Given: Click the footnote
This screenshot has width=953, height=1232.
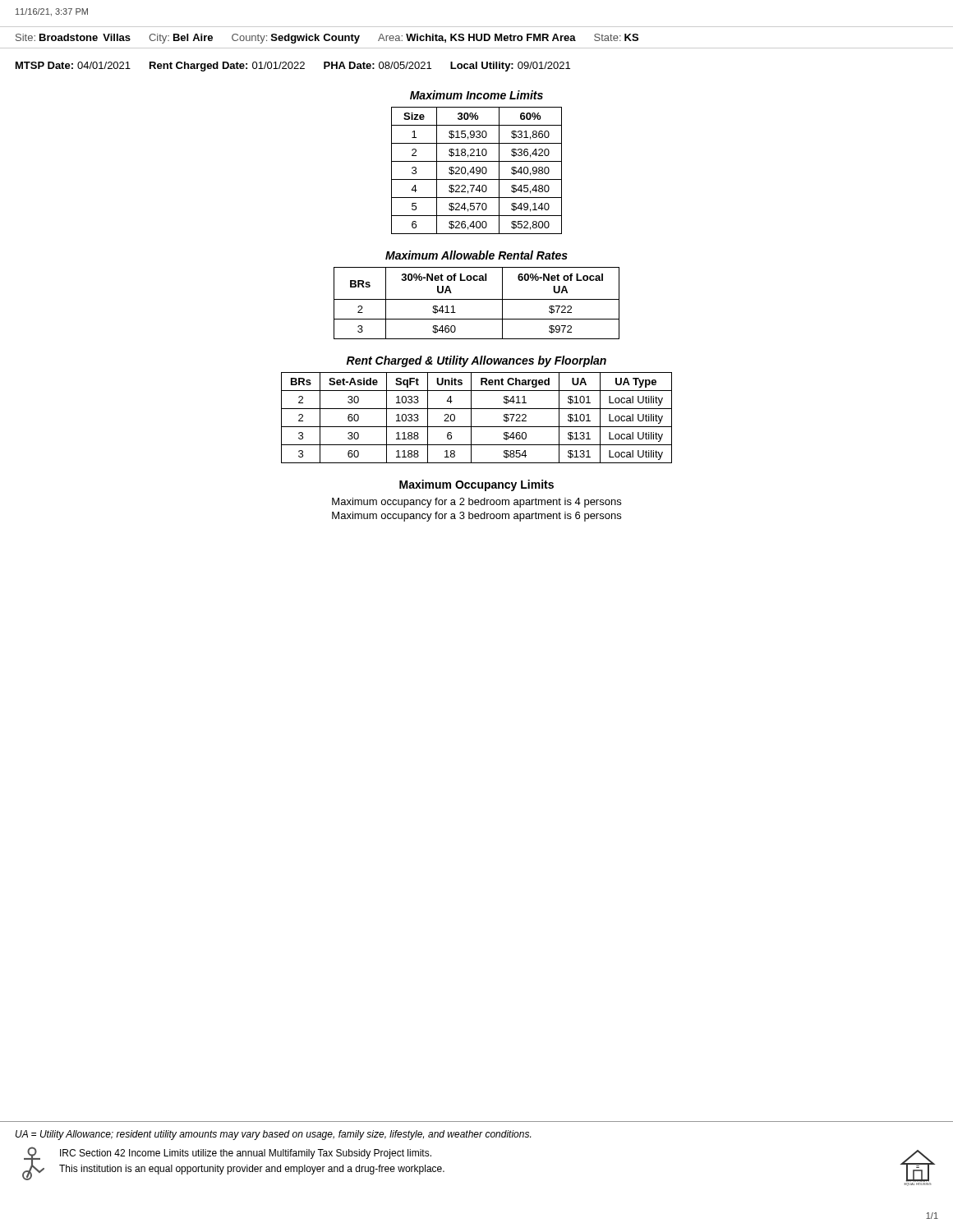Looking at the screenshot, I should 273,1134.
